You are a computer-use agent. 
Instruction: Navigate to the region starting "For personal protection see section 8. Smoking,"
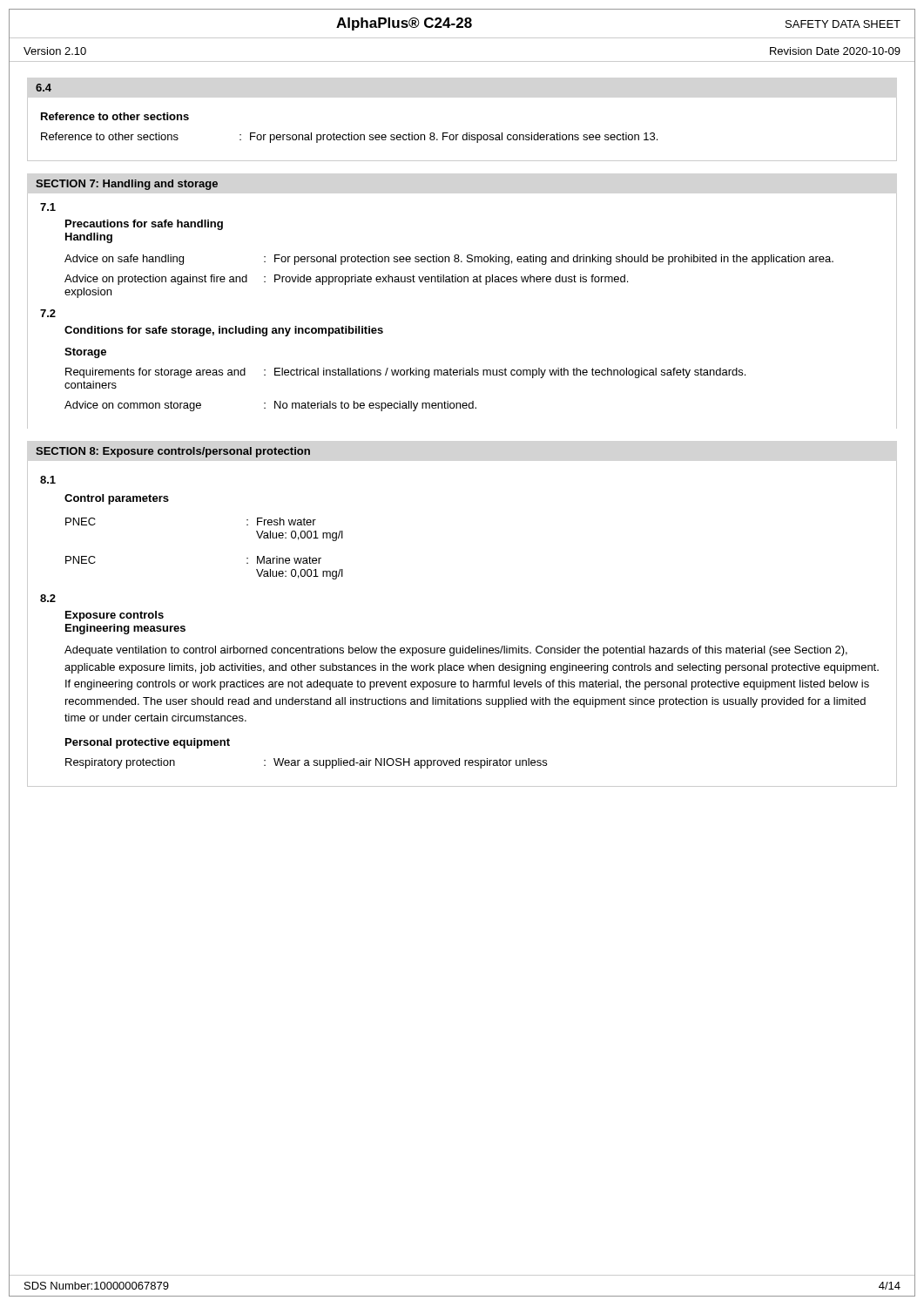tap(554, 258)
